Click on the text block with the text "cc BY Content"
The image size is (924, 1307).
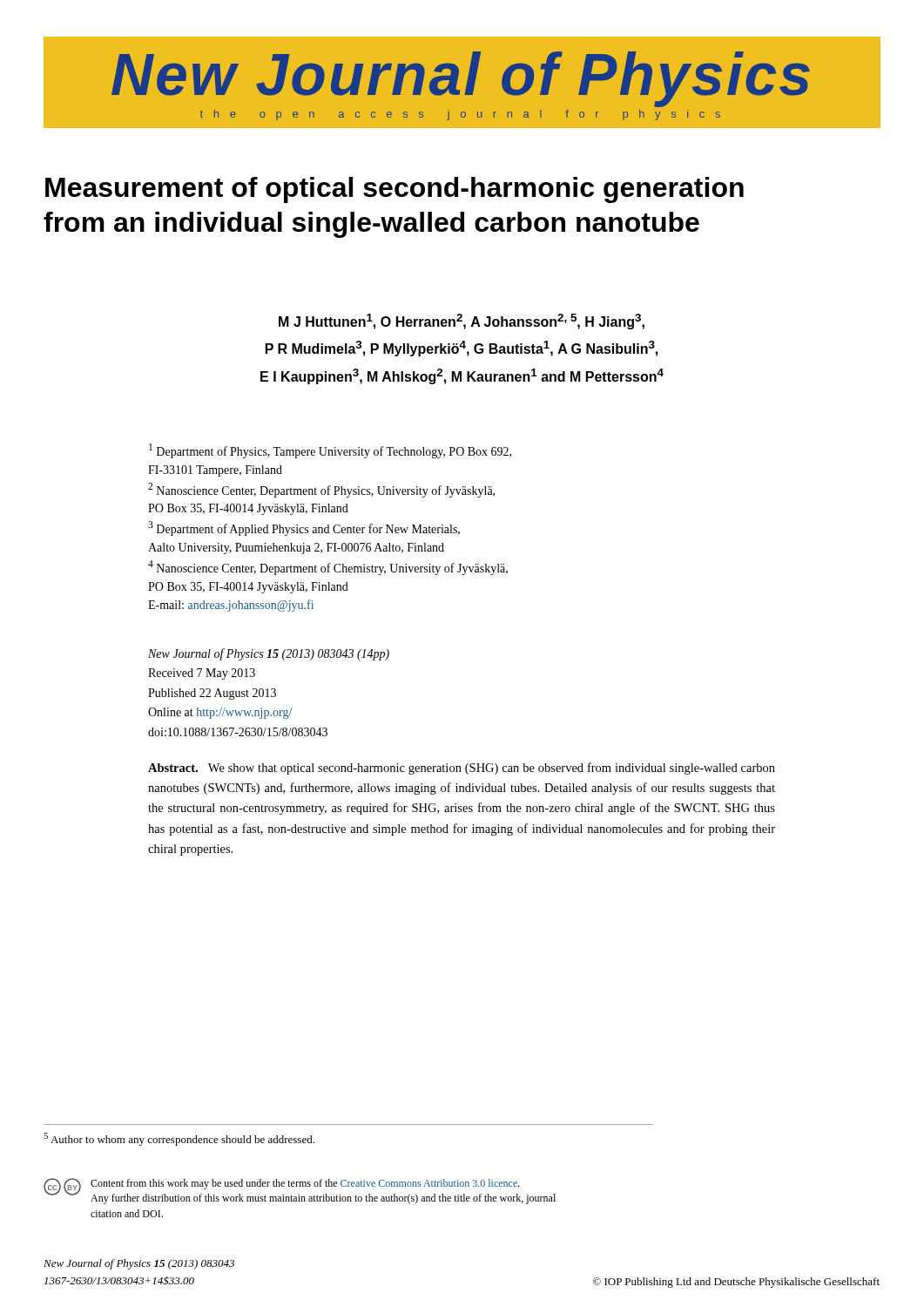pyautogui.click(x=300, y=1199)
